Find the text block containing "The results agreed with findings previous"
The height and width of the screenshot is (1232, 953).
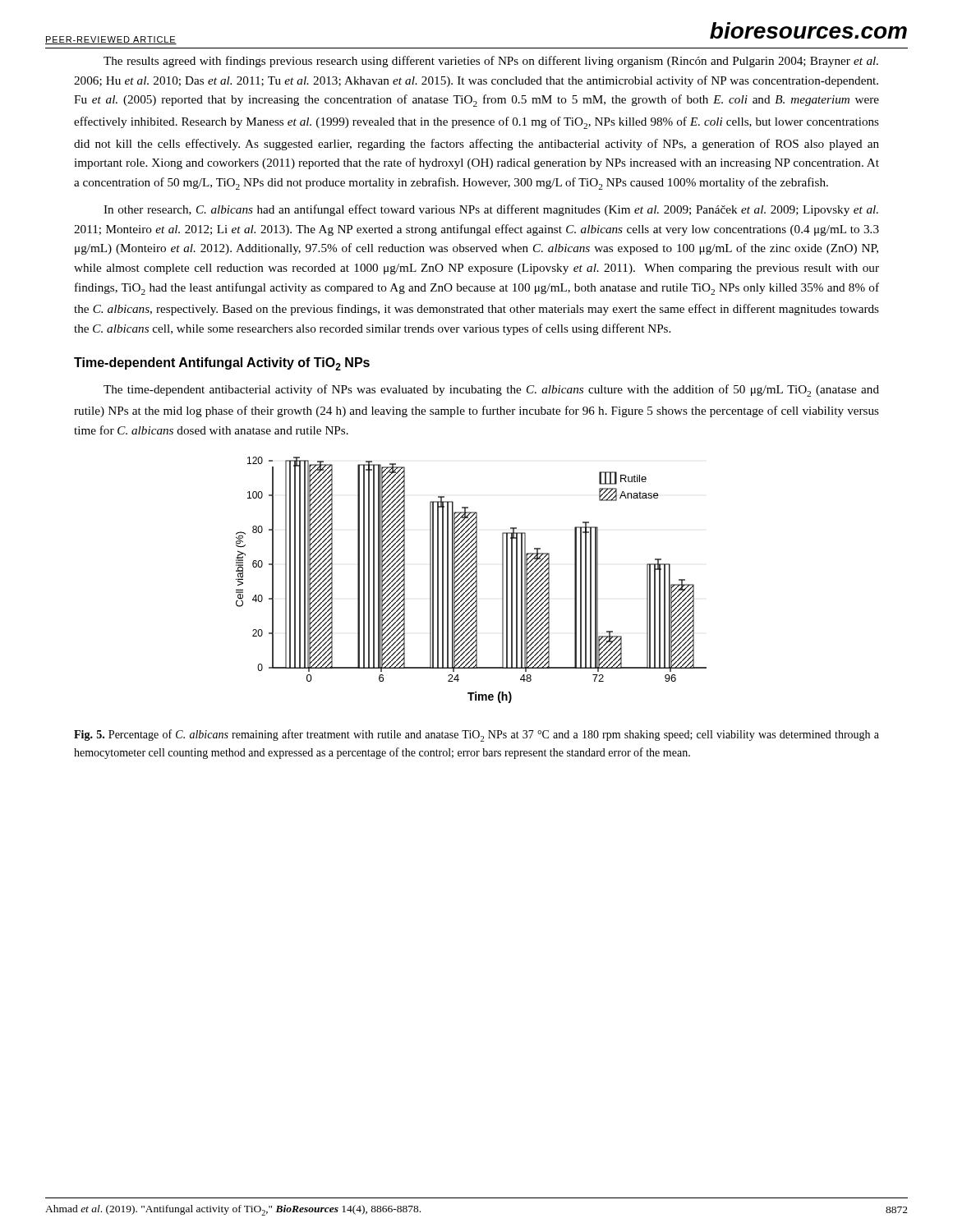(476, 123)
